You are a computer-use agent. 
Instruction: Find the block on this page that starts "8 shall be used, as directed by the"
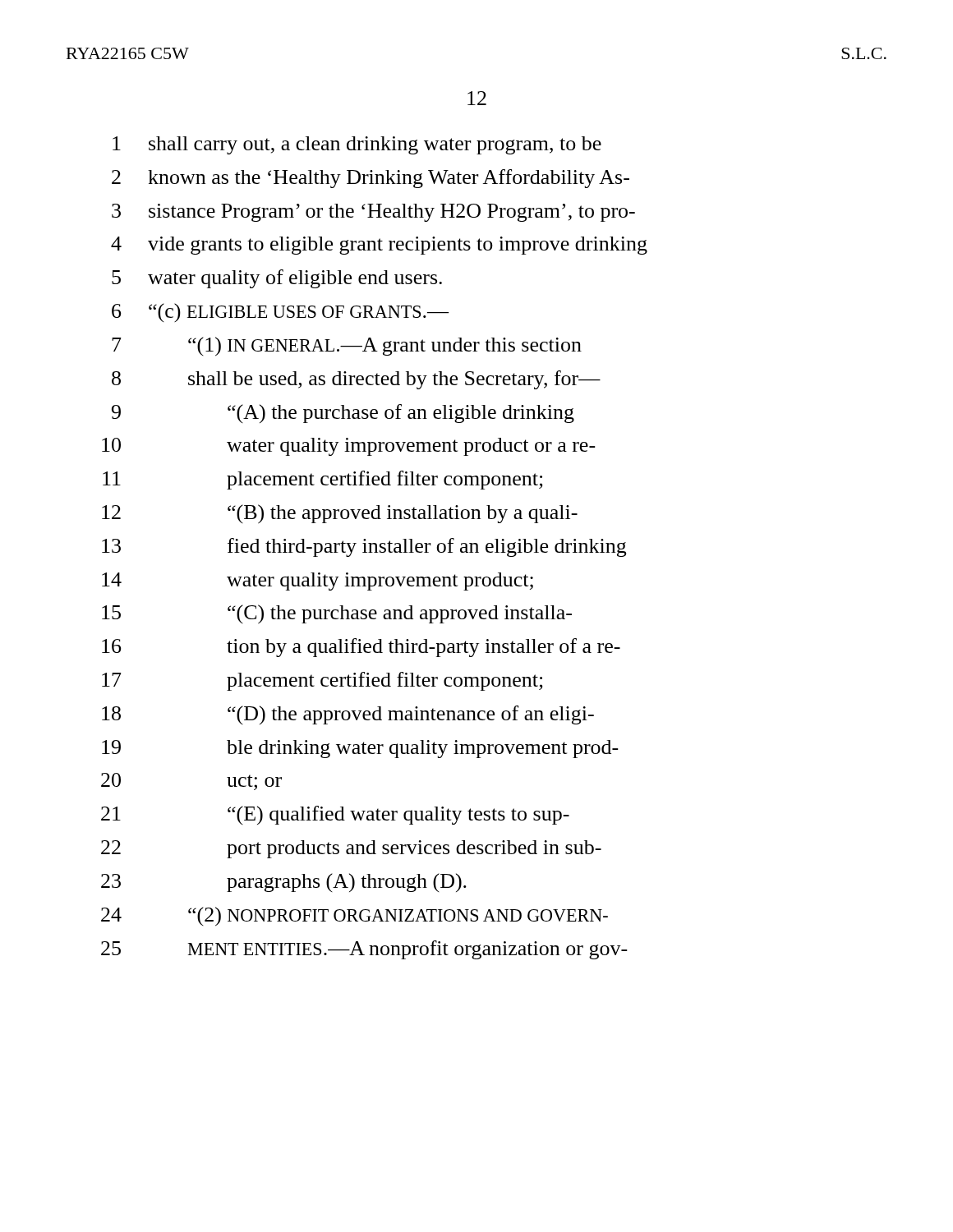[476, 379]
